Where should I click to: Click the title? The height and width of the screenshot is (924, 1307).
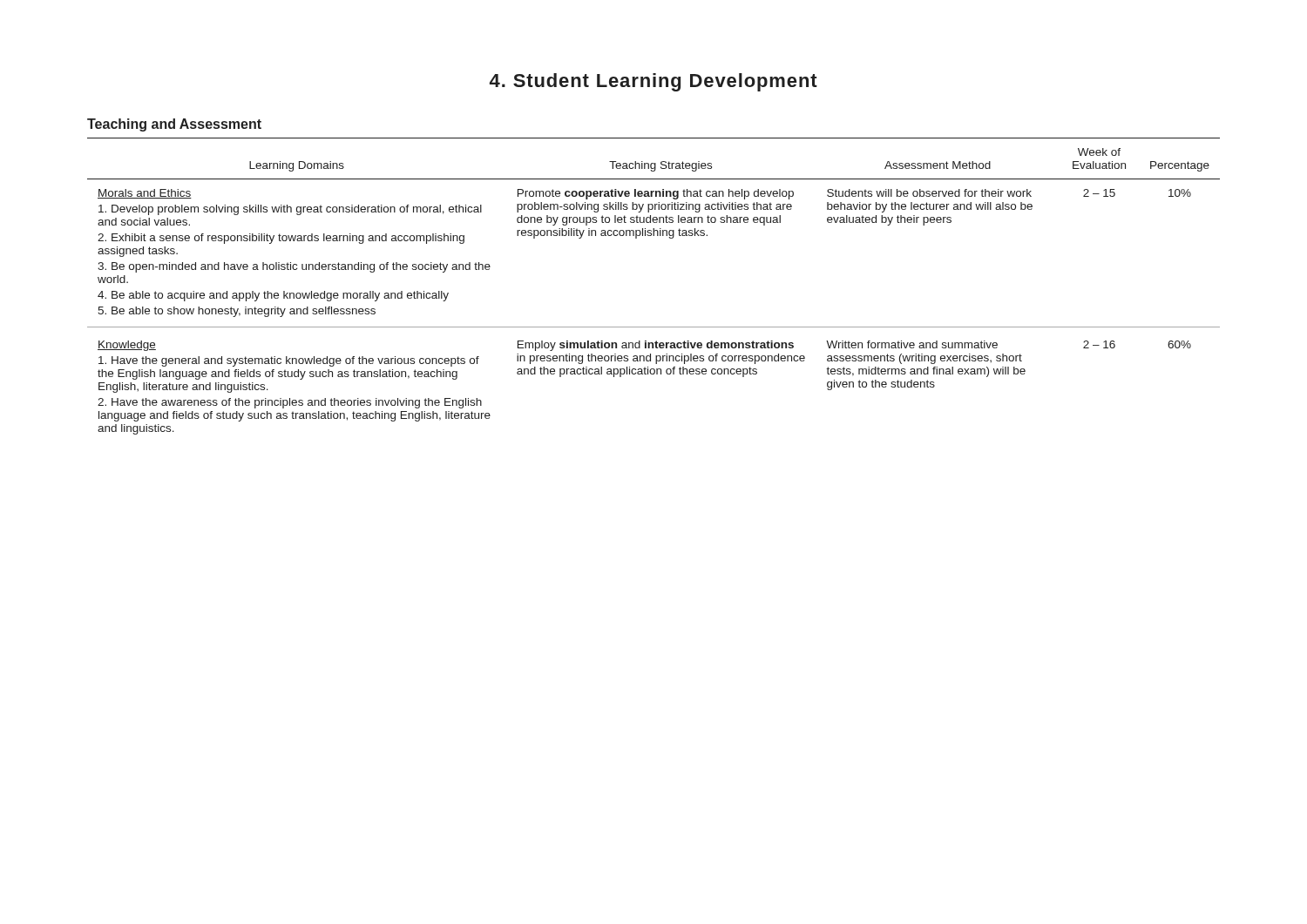pyautogui.click(x=654, y=81)
